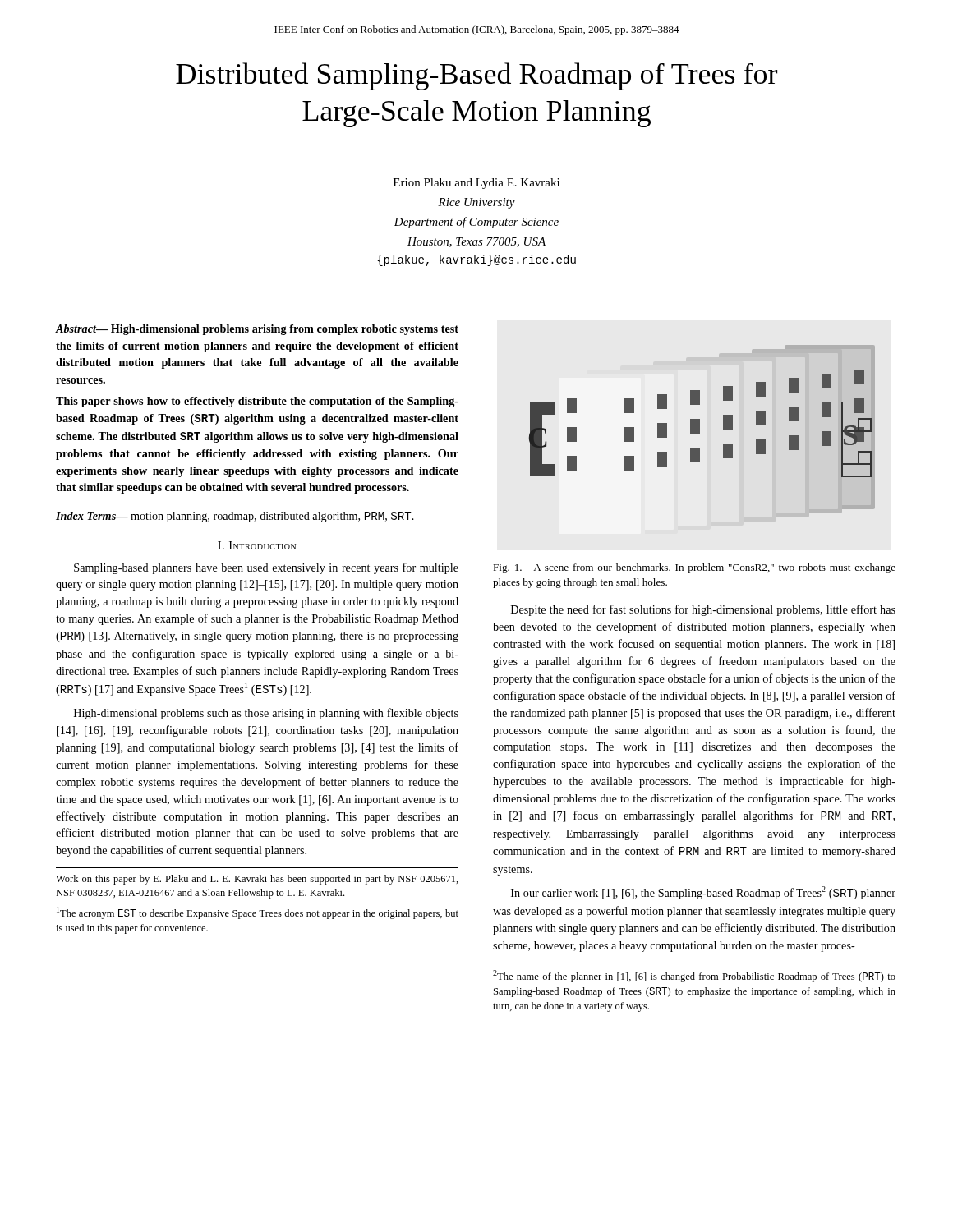Locate the footnote with the text "Work on this paper by E."
The height and width of the screenshot is (1232, 953).
tap(257, 904)
